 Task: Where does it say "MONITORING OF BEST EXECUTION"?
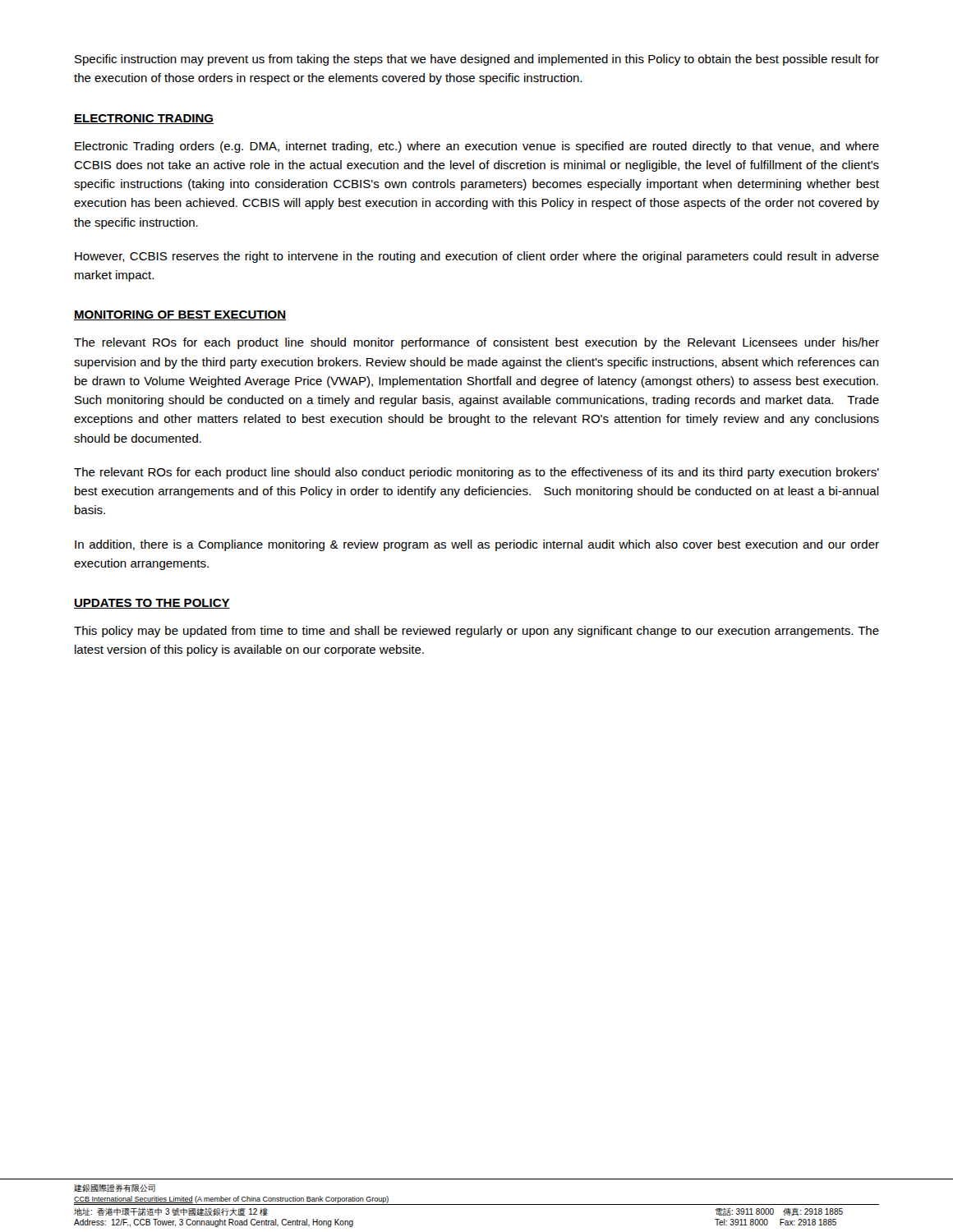(180, 314)
